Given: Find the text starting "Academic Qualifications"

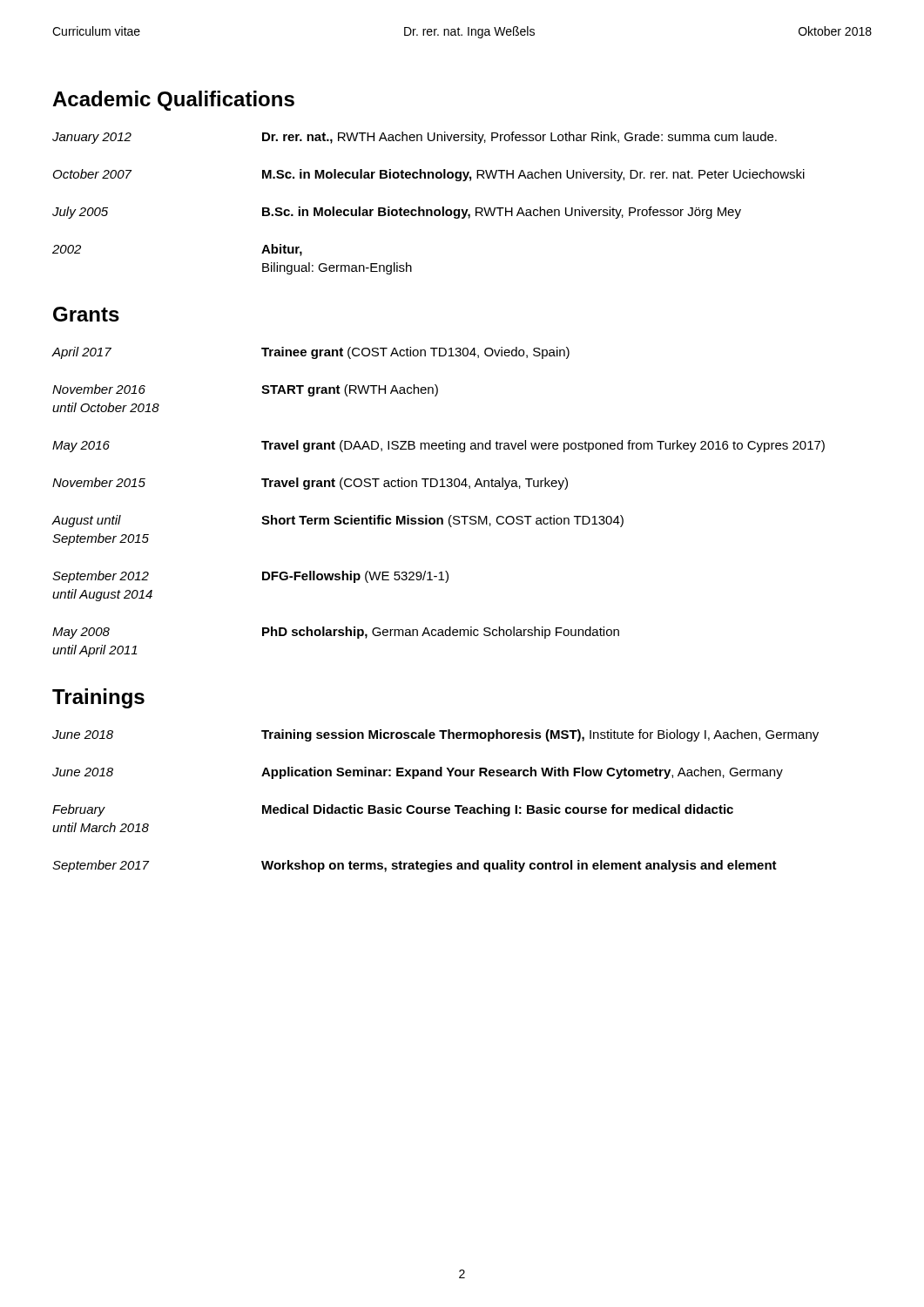Looking at the screenshot, I should point(174,99).
